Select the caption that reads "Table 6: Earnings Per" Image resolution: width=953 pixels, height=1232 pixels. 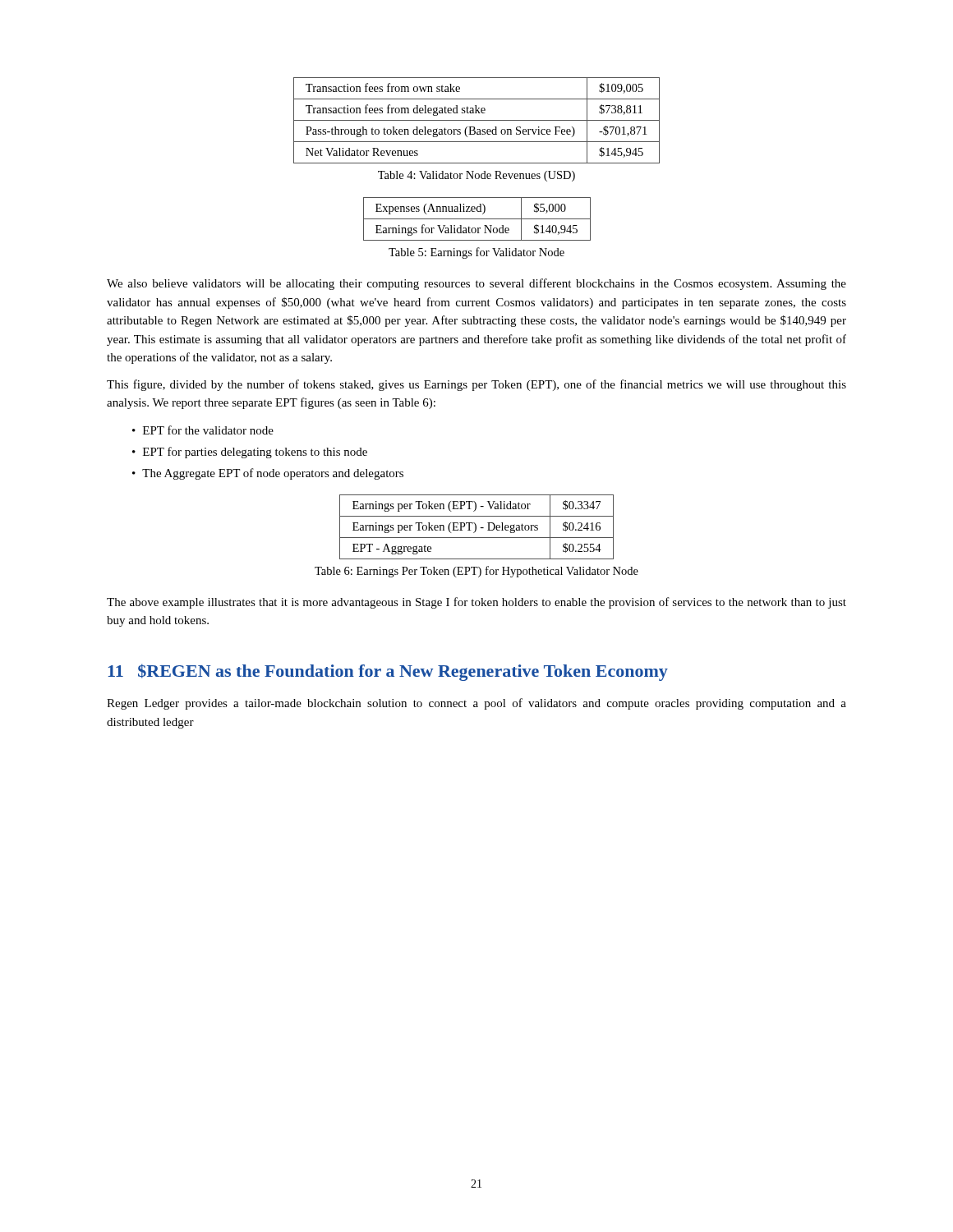tap(476, 570)
